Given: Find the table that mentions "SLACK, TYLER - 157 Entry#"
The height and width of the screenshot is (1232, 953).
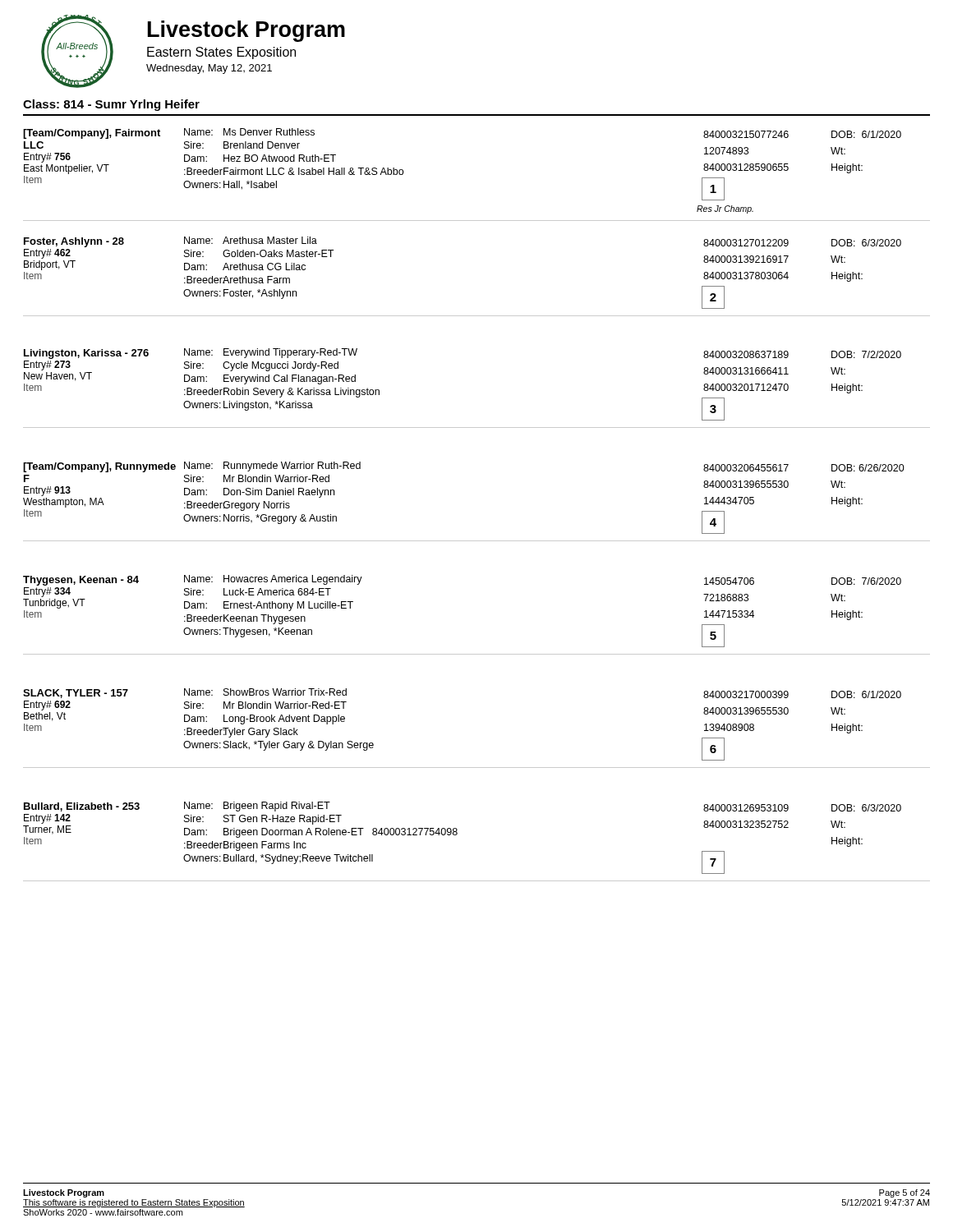Looking at the screenshot, I should (476, 725).
